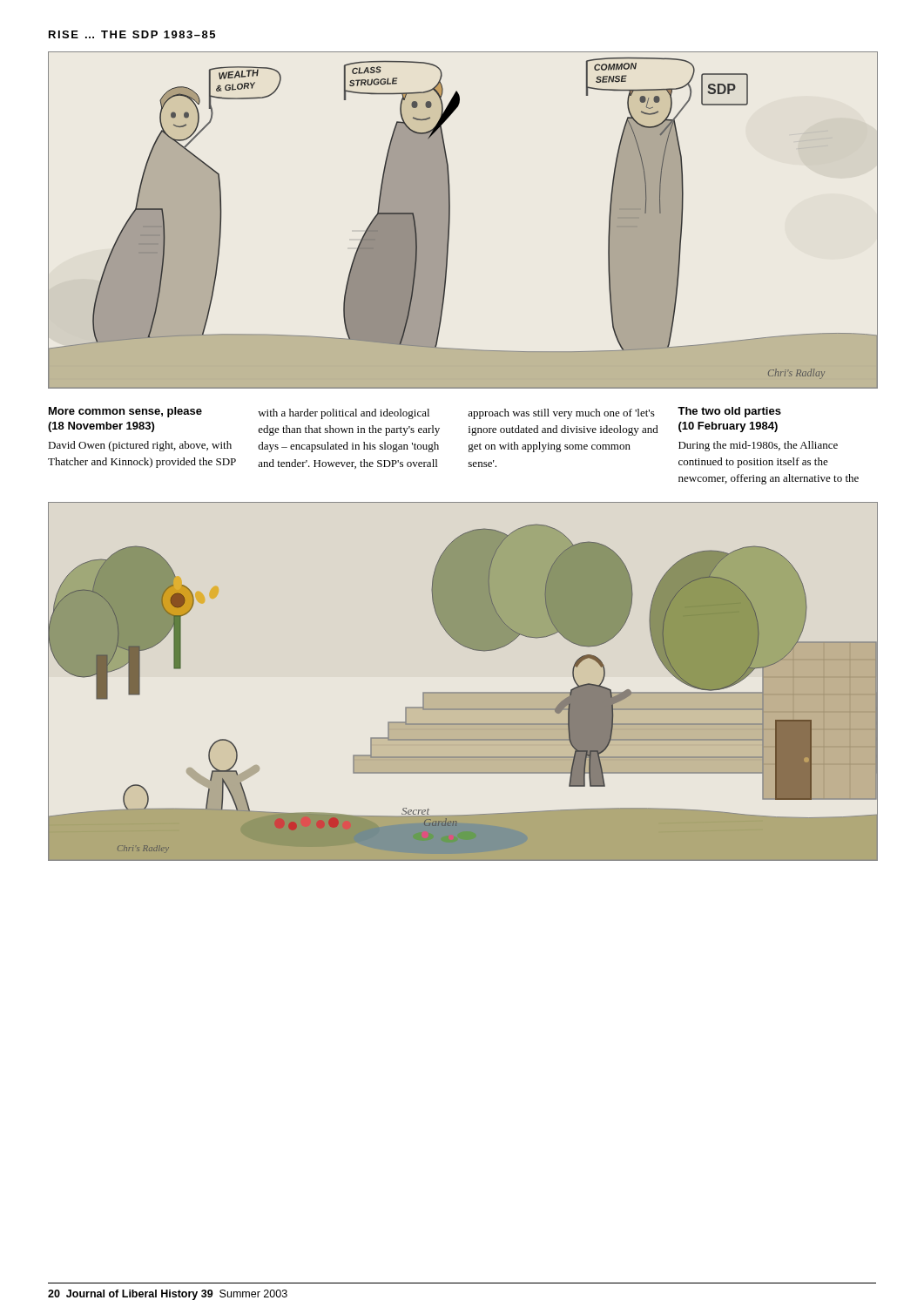The width and height of the screenshot is (924, 1307).
Task: Point to the text starting "RISE … THE"
Action: click(x=132, y=34)
